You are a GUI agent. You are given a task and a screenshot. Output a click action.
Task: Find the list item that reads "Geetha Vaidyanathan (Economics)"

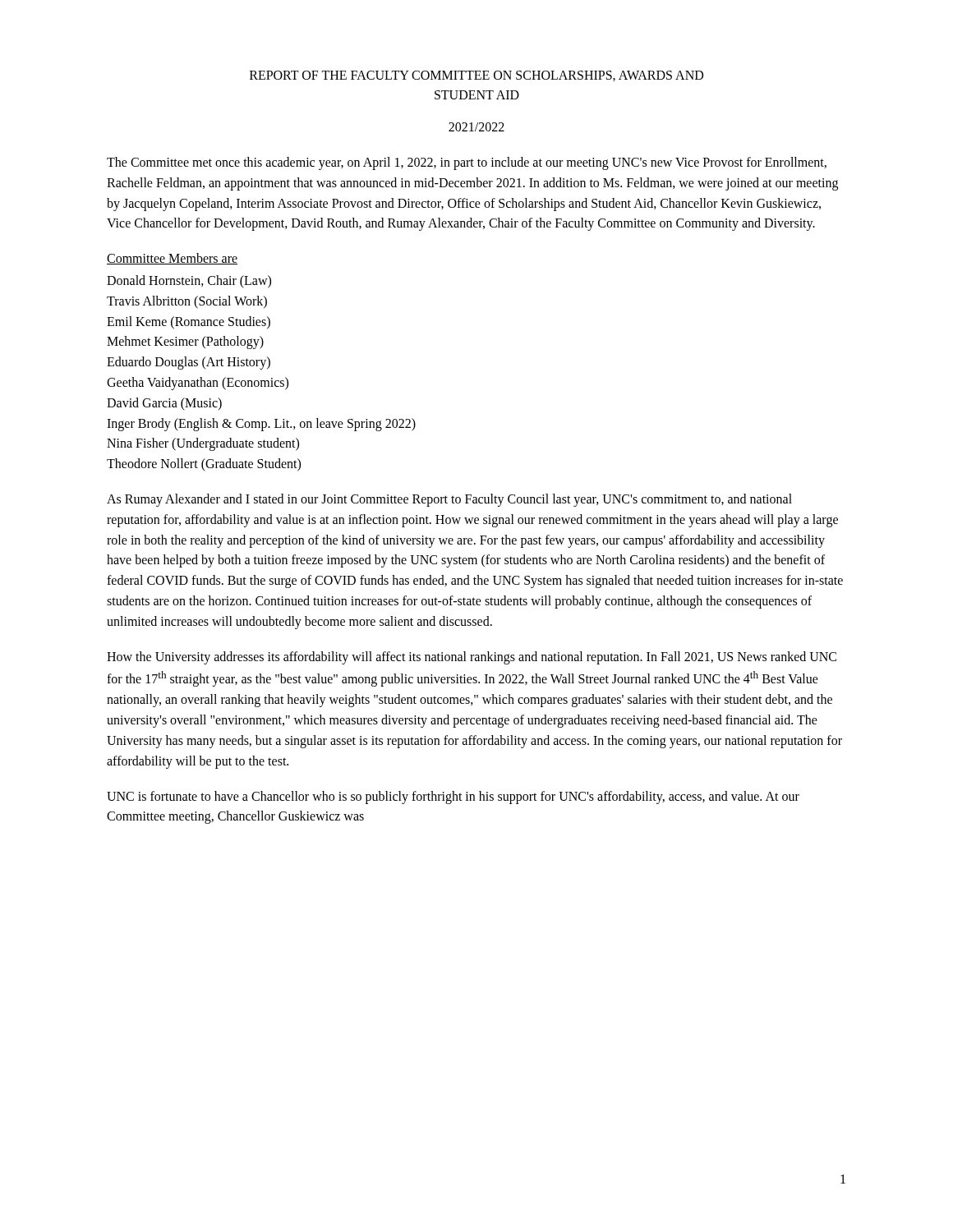(198, 382)
